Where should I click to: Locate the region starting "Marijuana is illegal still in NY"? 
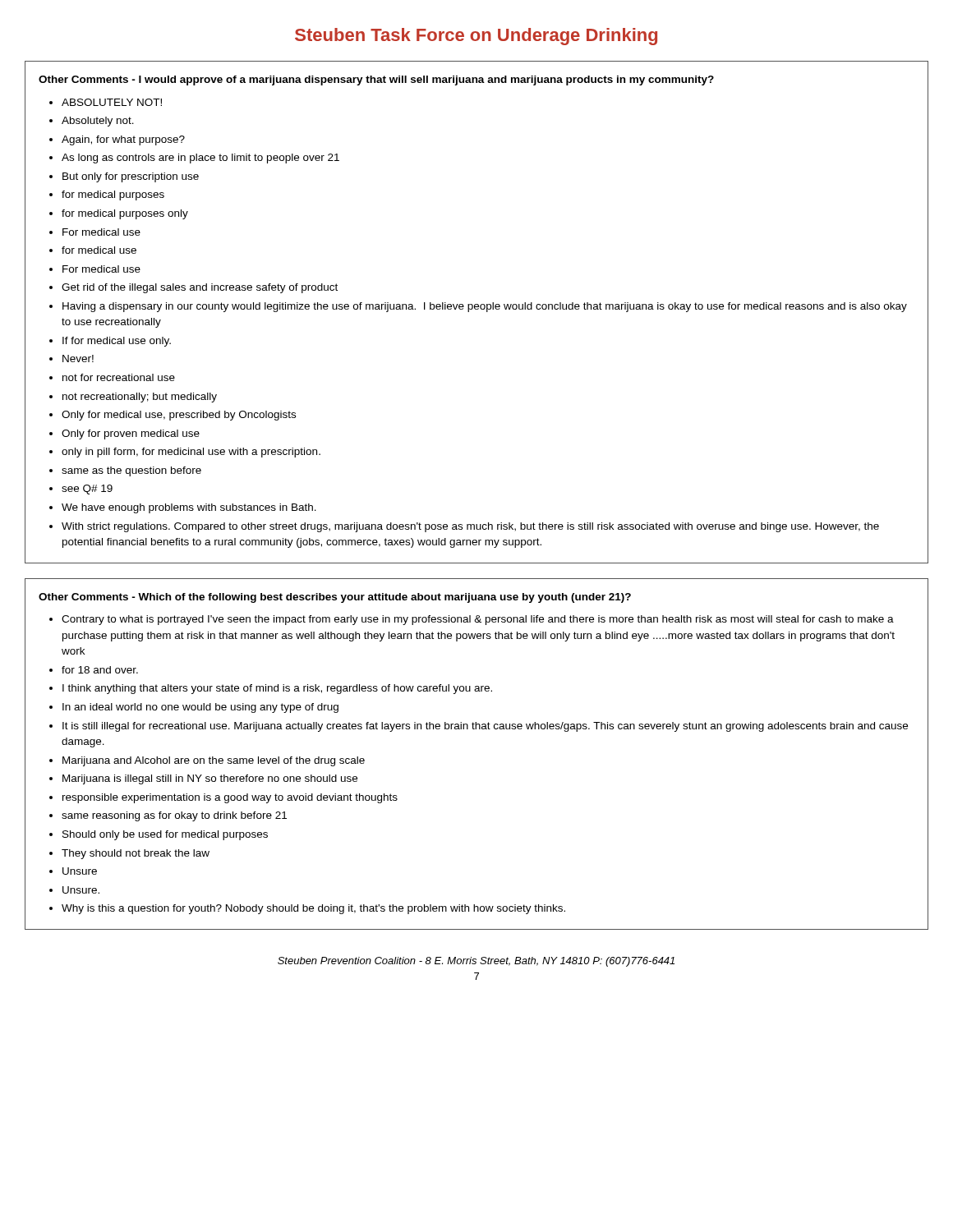point(210,778)
